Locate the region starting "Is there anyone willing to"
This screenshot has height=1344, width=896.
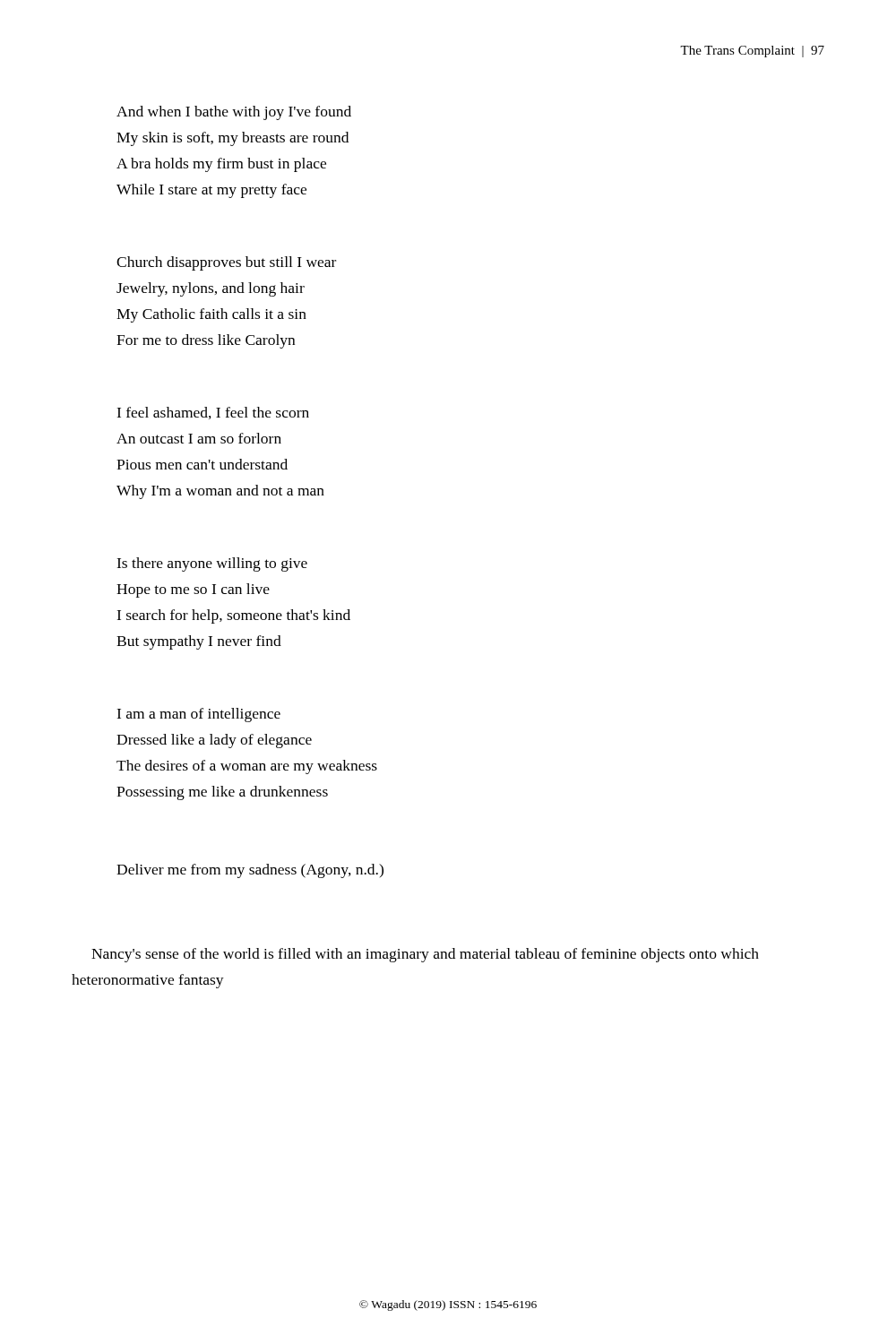[233, 602]
